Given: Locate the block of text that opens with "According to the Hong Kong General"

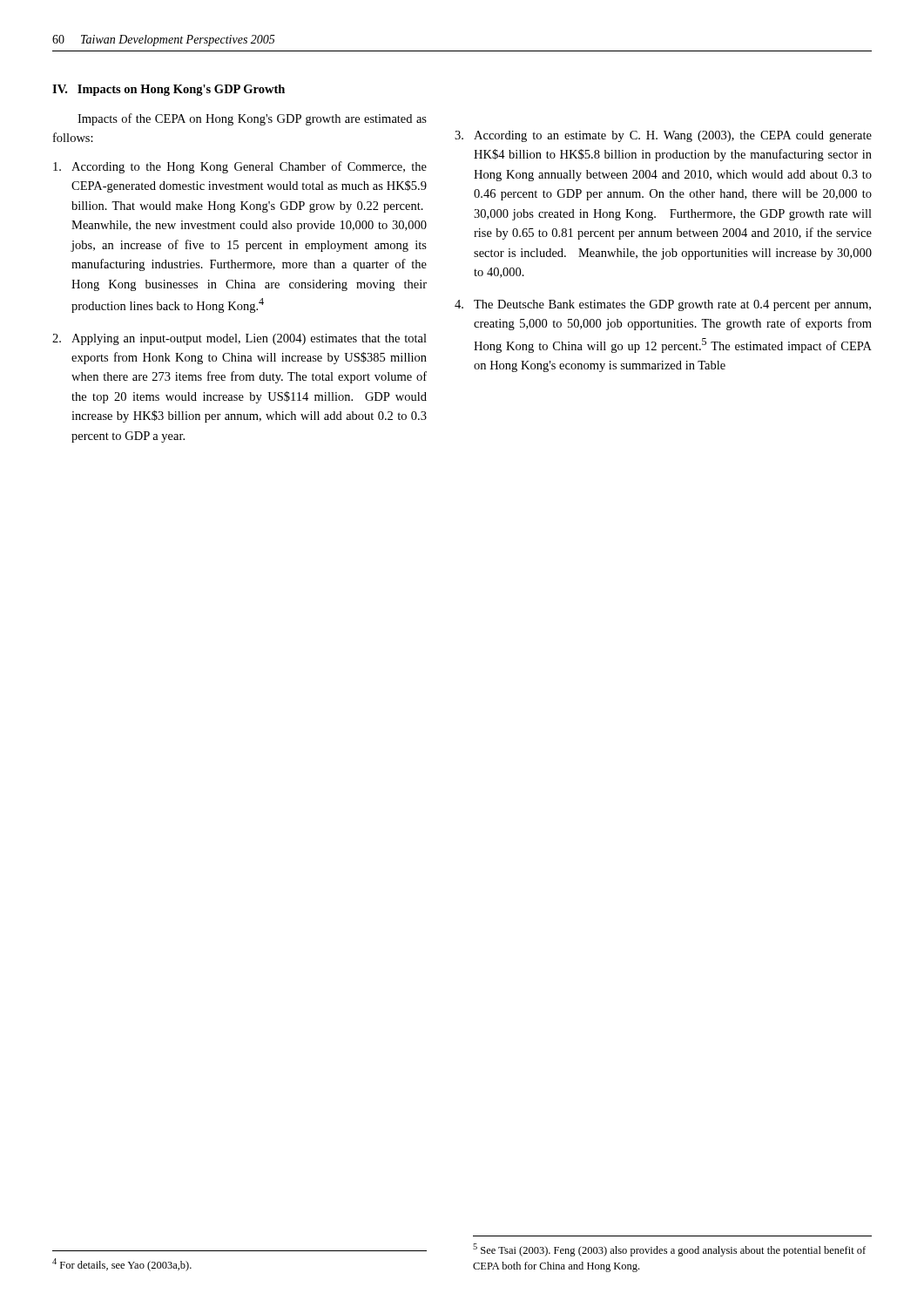Looking at the screenshot, I should (240, 236).
